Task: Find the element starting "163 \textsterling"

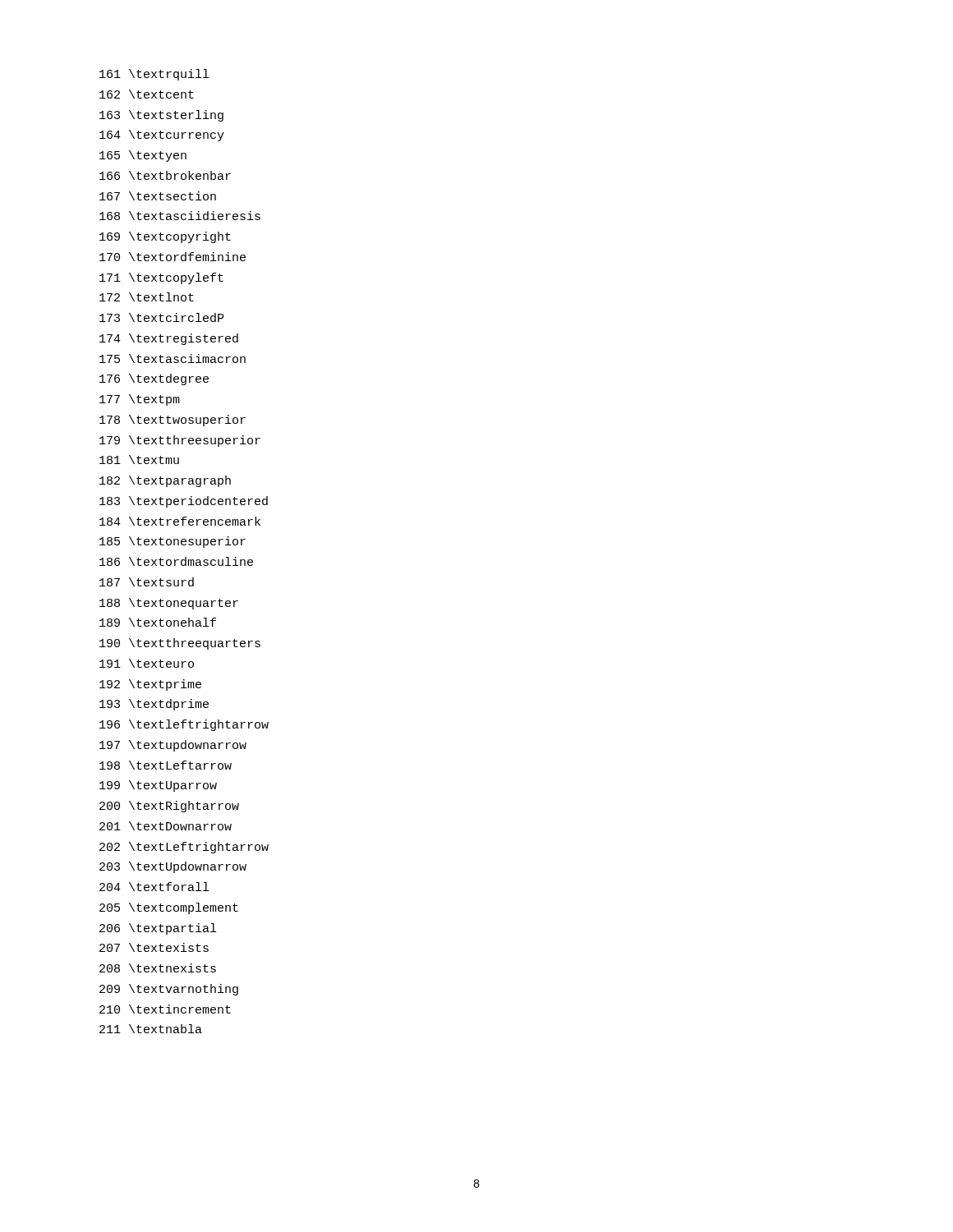Action: [161, 116]
